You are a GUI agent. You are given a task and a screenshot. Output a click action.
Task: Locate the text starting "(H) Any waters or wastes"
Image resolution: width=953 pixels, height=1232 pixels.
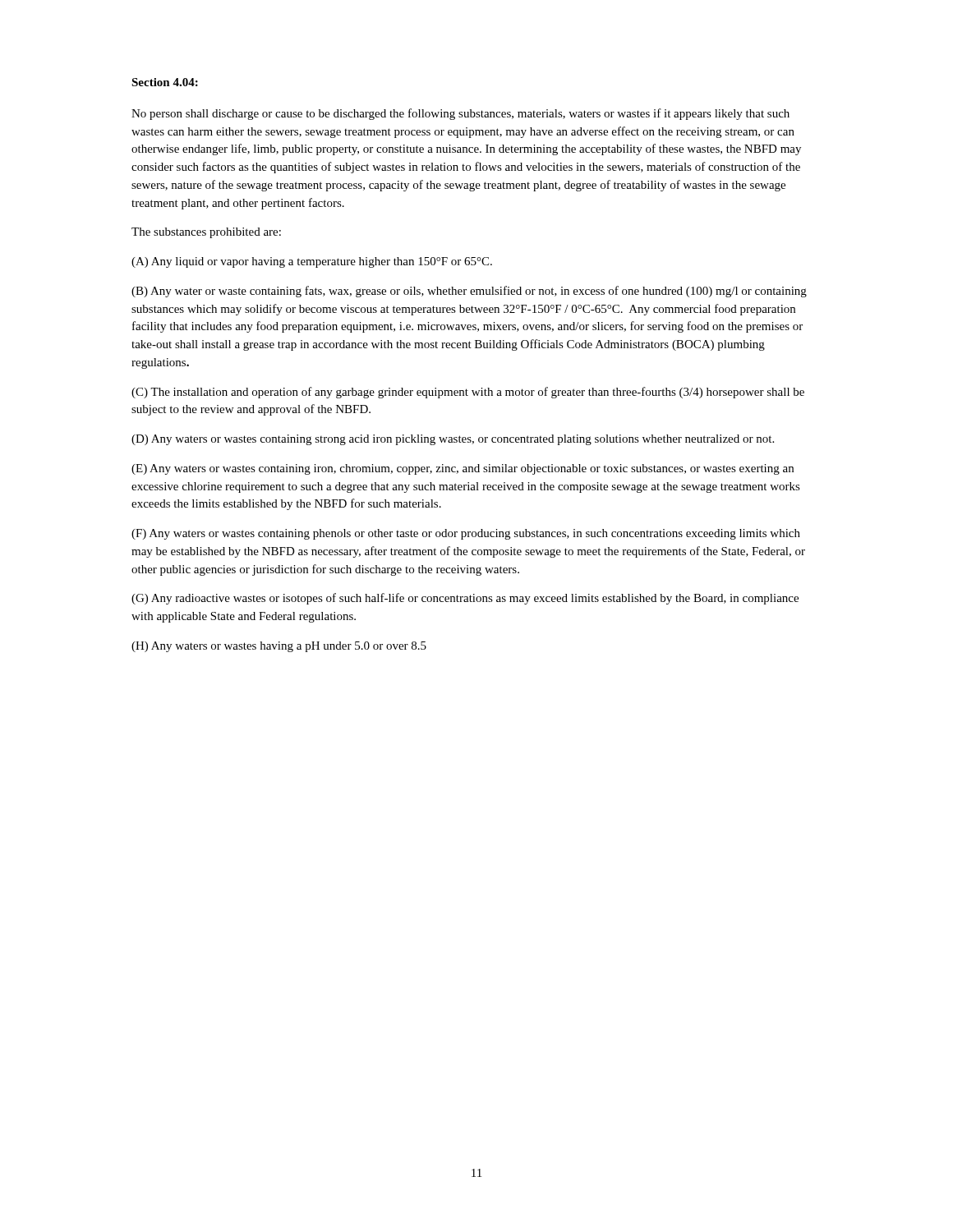(279, 645)
